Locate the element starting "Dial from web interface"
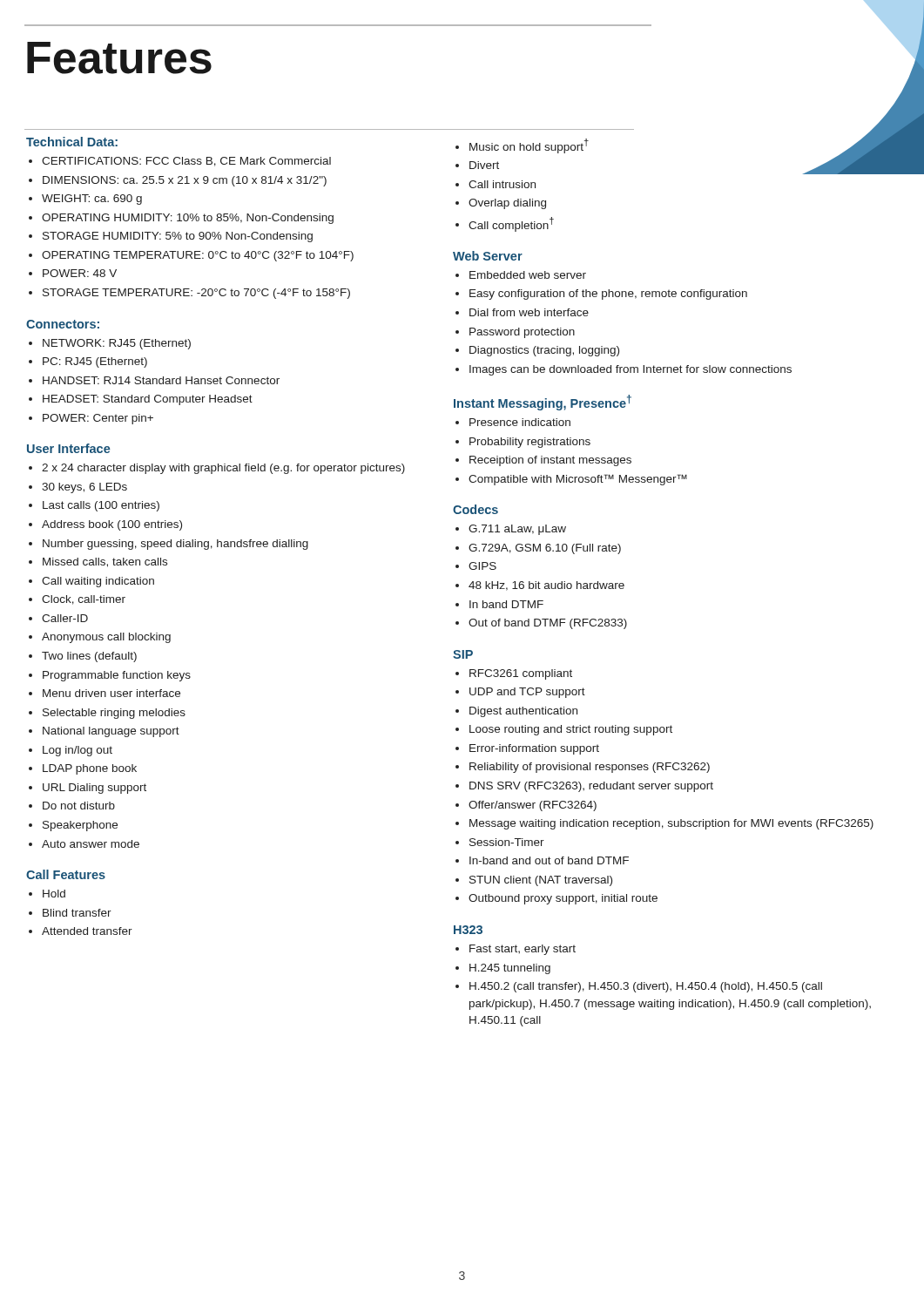The image size is (924, 1307). pyautogui.click(x=529, y=312)
